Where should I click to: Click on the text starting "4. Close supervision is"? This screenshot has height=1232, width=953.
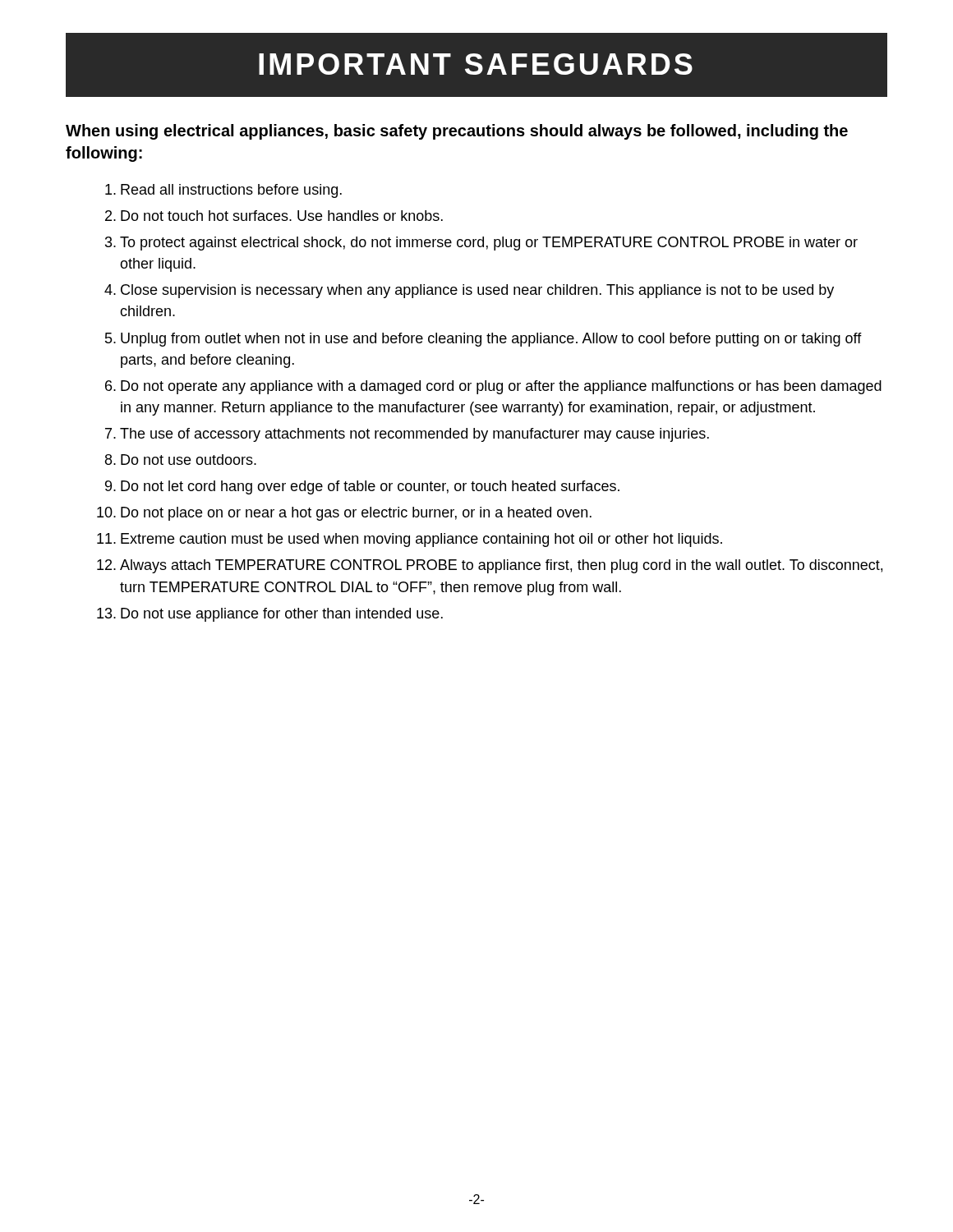[481, 301]
